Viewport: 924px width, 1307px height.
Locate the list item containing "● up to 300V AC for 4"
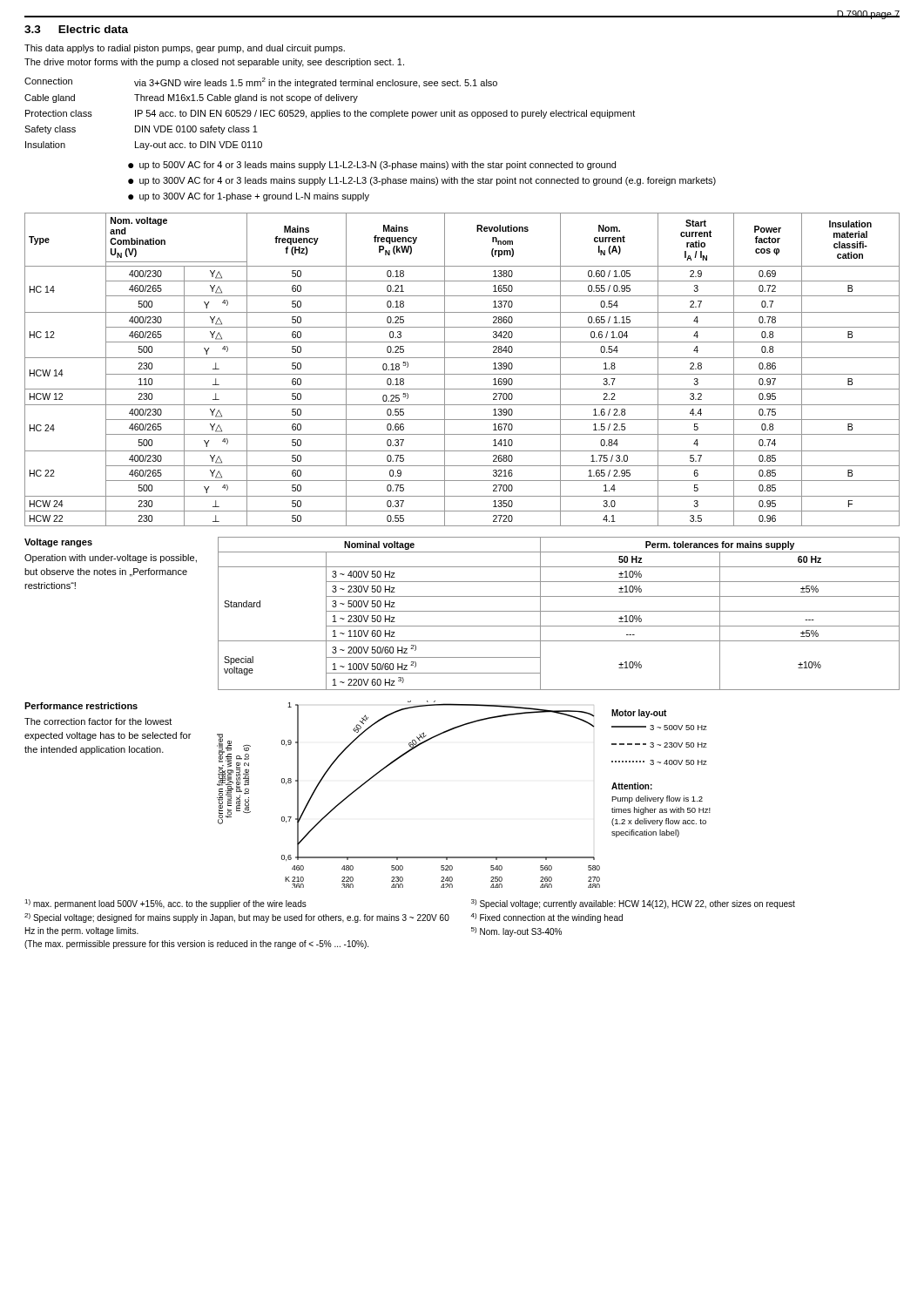pyautogui.click(x=422, y=181)
